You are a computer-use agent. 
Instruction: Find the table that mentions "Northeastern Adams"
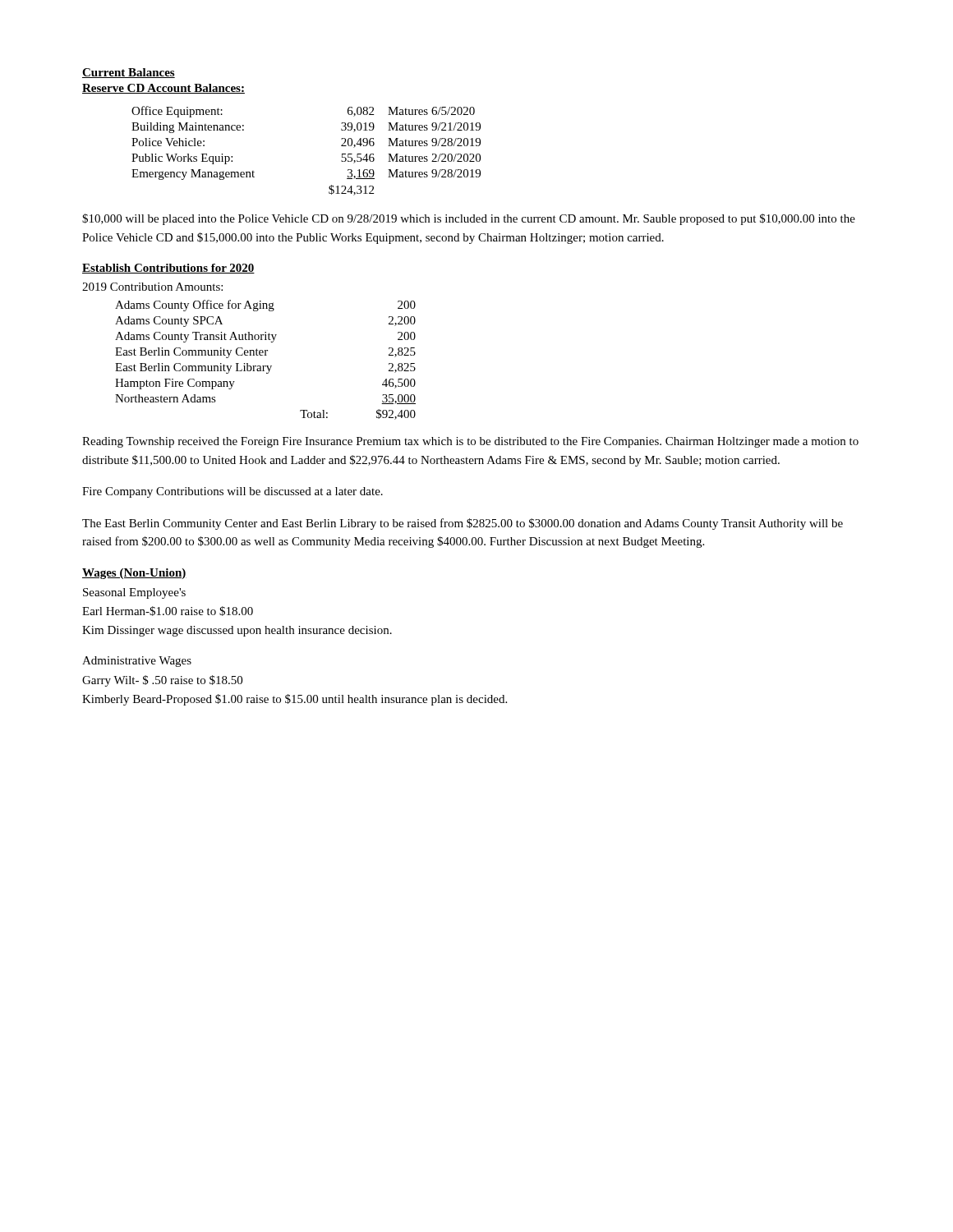476,360
